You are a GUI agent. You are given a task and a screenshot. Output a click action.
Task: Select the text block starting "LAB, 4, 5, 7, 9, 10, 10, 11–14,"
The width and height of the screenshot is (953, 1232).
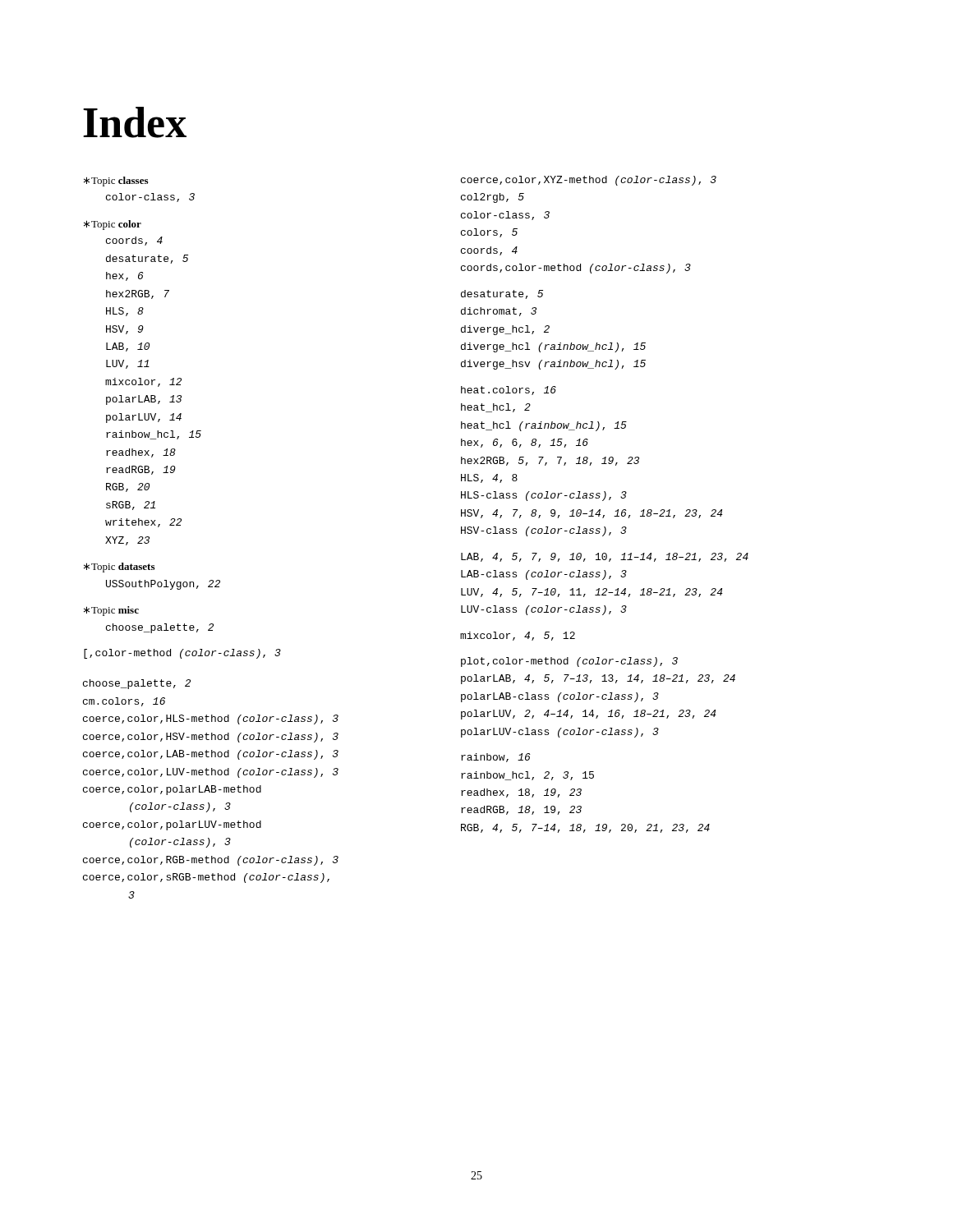665,584
